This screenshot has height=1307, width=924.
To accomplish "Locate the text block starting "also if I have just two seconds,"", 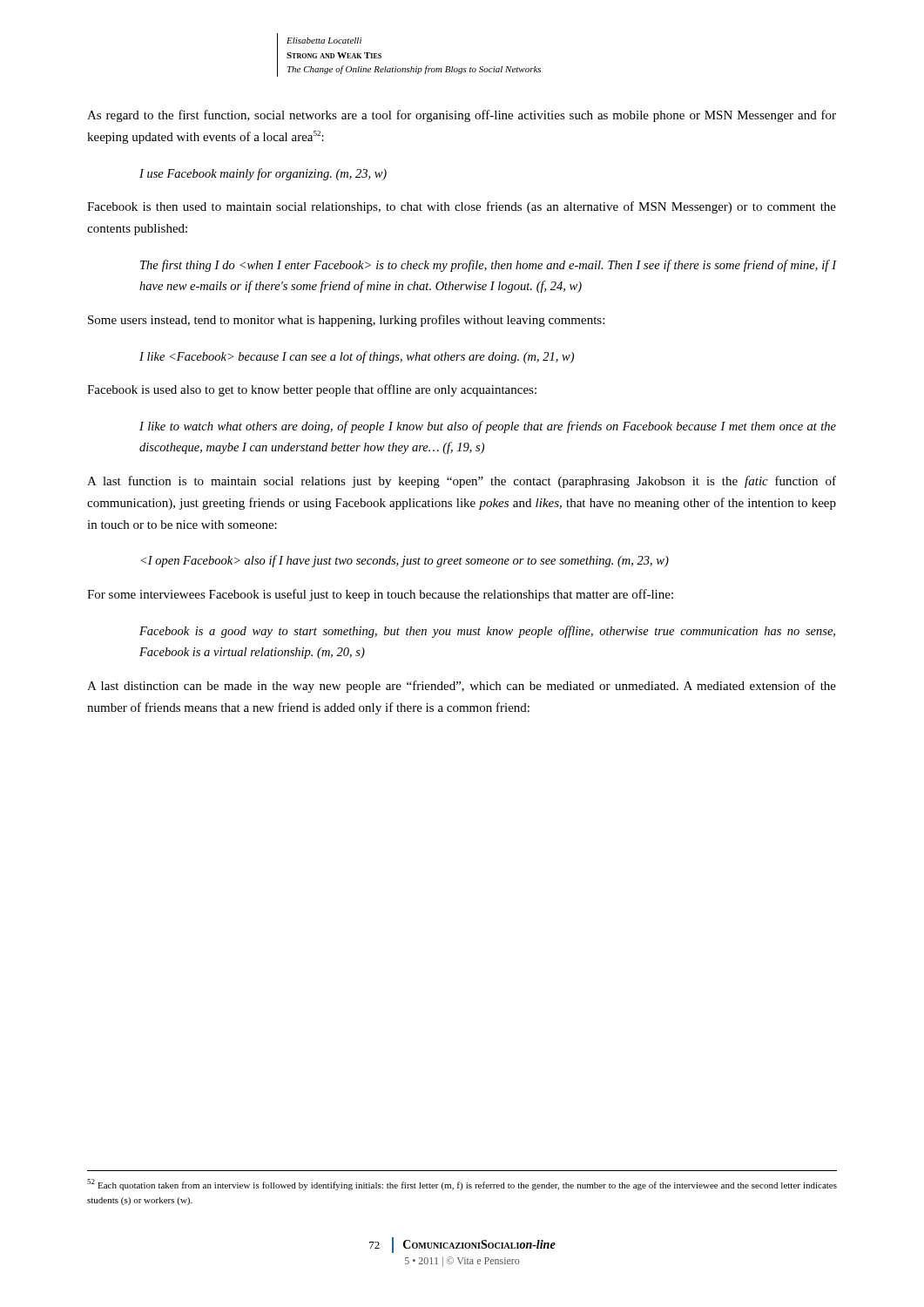I will (404, 561).
